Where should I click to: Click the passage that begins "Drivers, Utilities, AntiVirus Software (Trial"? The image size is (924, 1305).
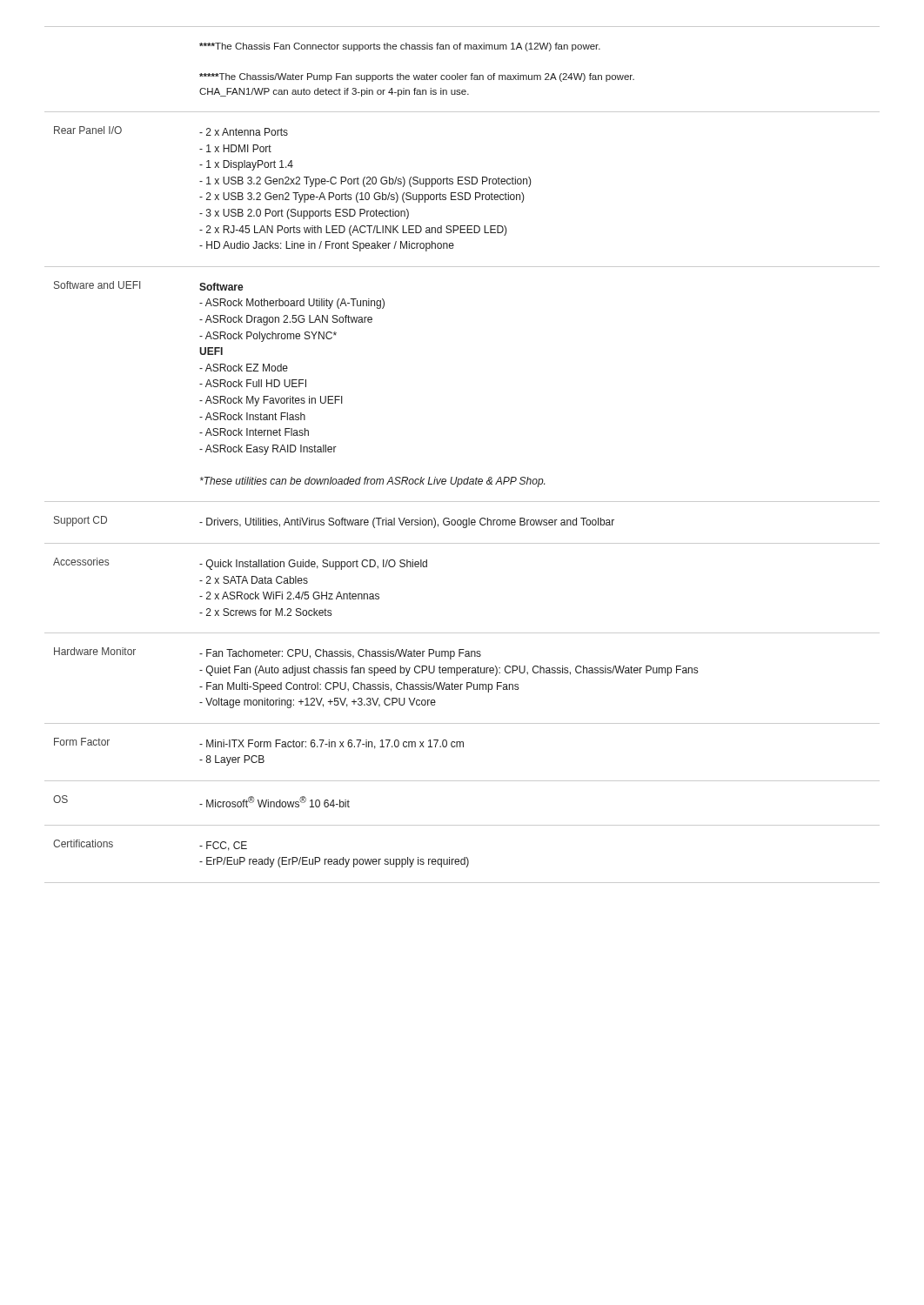tap(407, 522)
